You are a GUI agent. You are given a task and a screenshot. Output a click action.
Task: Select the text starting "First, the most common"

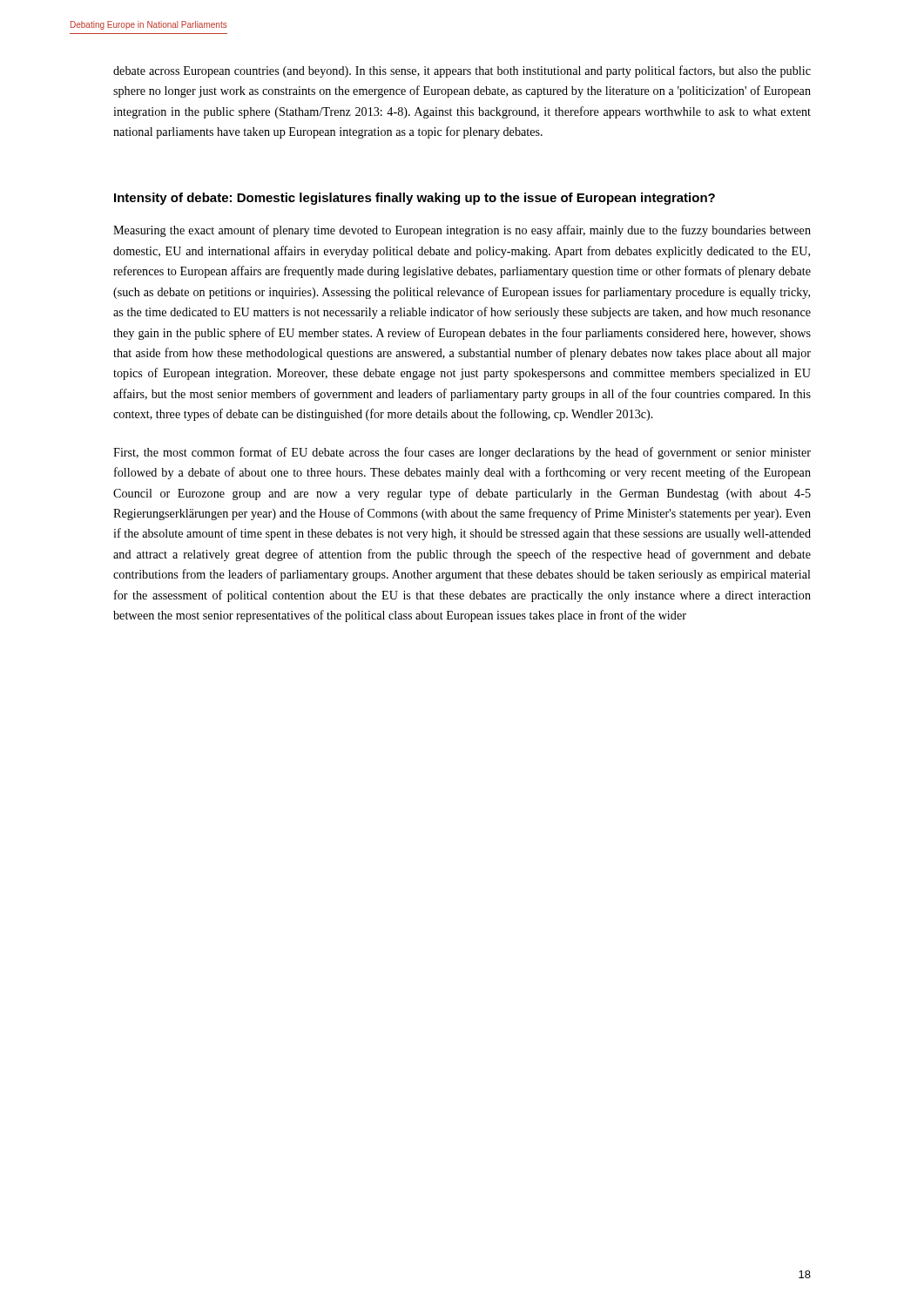[x=462, y=534]
